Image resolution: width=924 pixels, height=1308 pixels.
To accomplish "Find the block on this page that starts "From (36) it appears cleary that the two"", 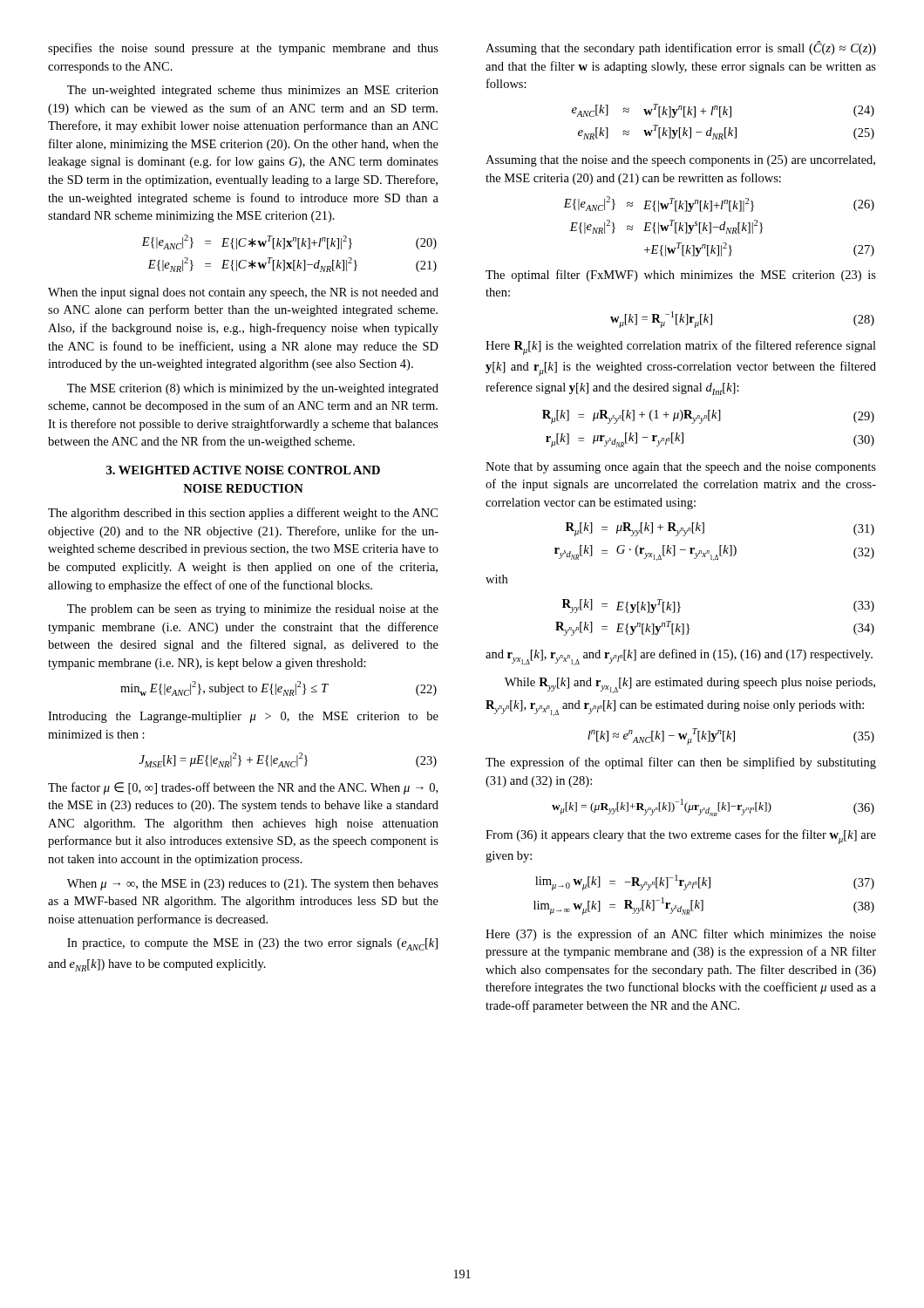I will pos(681,845).
